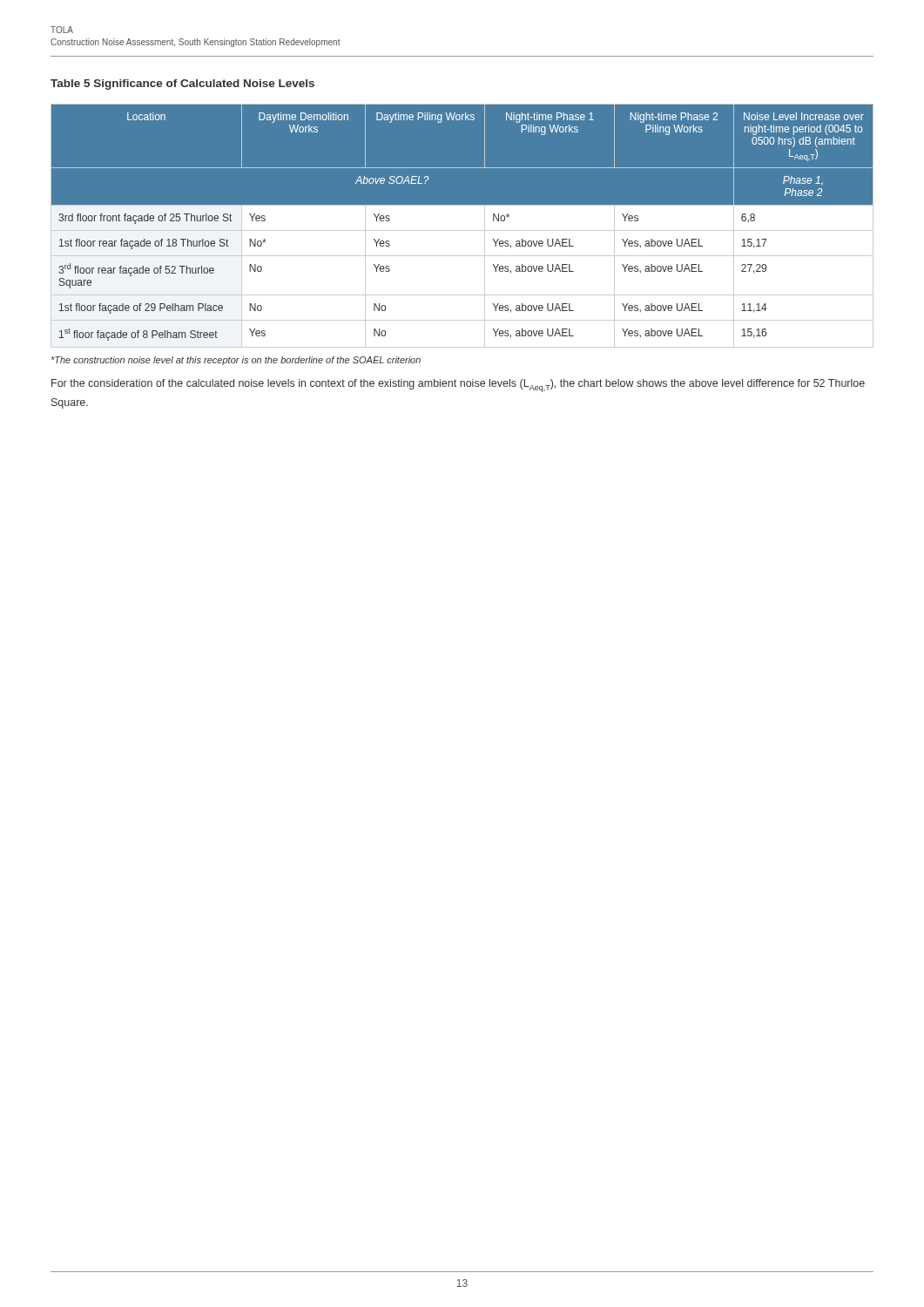This screenshot has width=924, height=1307.
Task: Find the table that mentions "1 st floor"
Action: click(x=462, y=226)
